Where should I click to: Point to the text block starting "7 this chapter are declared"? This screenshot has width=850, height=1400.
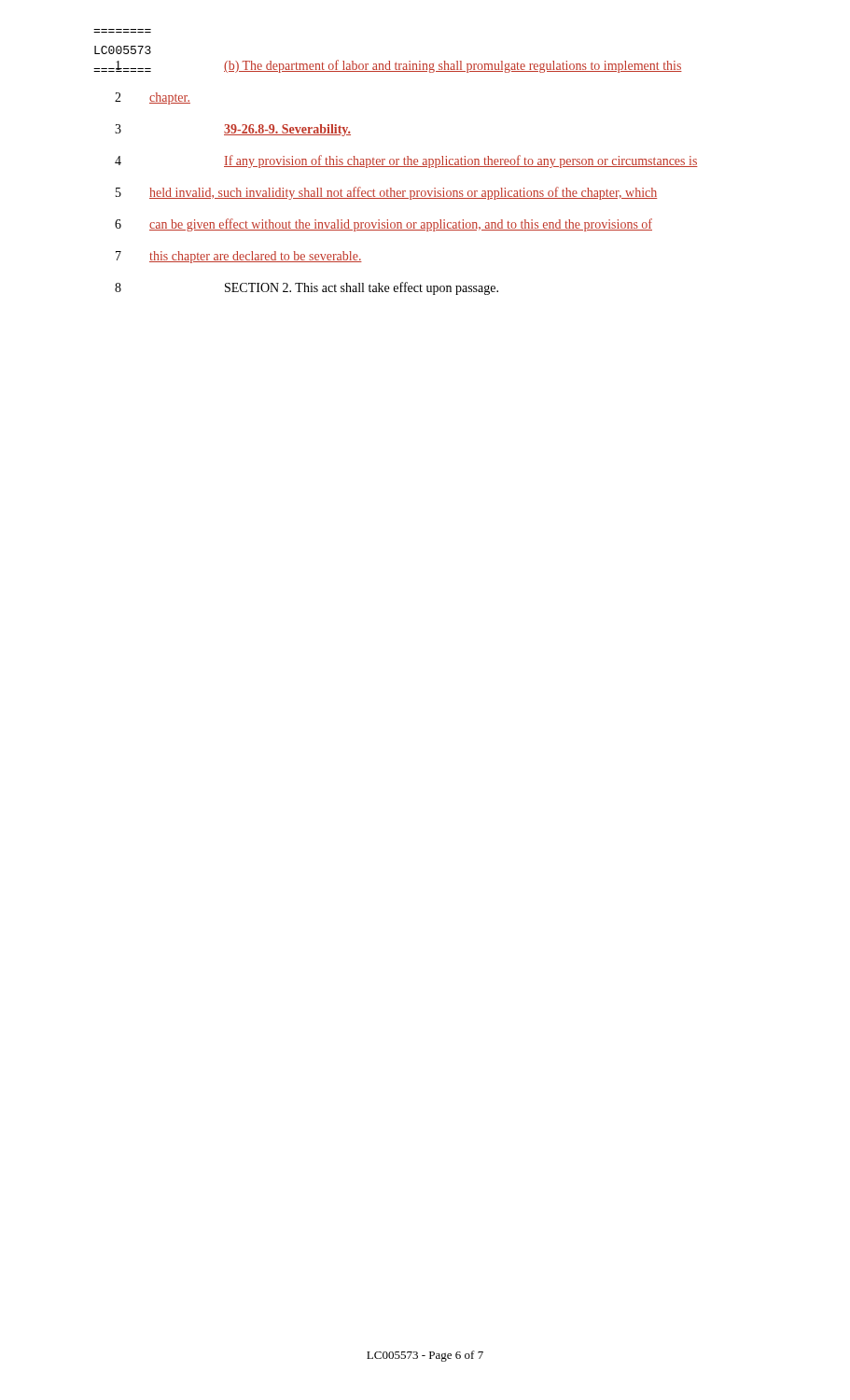tap(239, 257)
